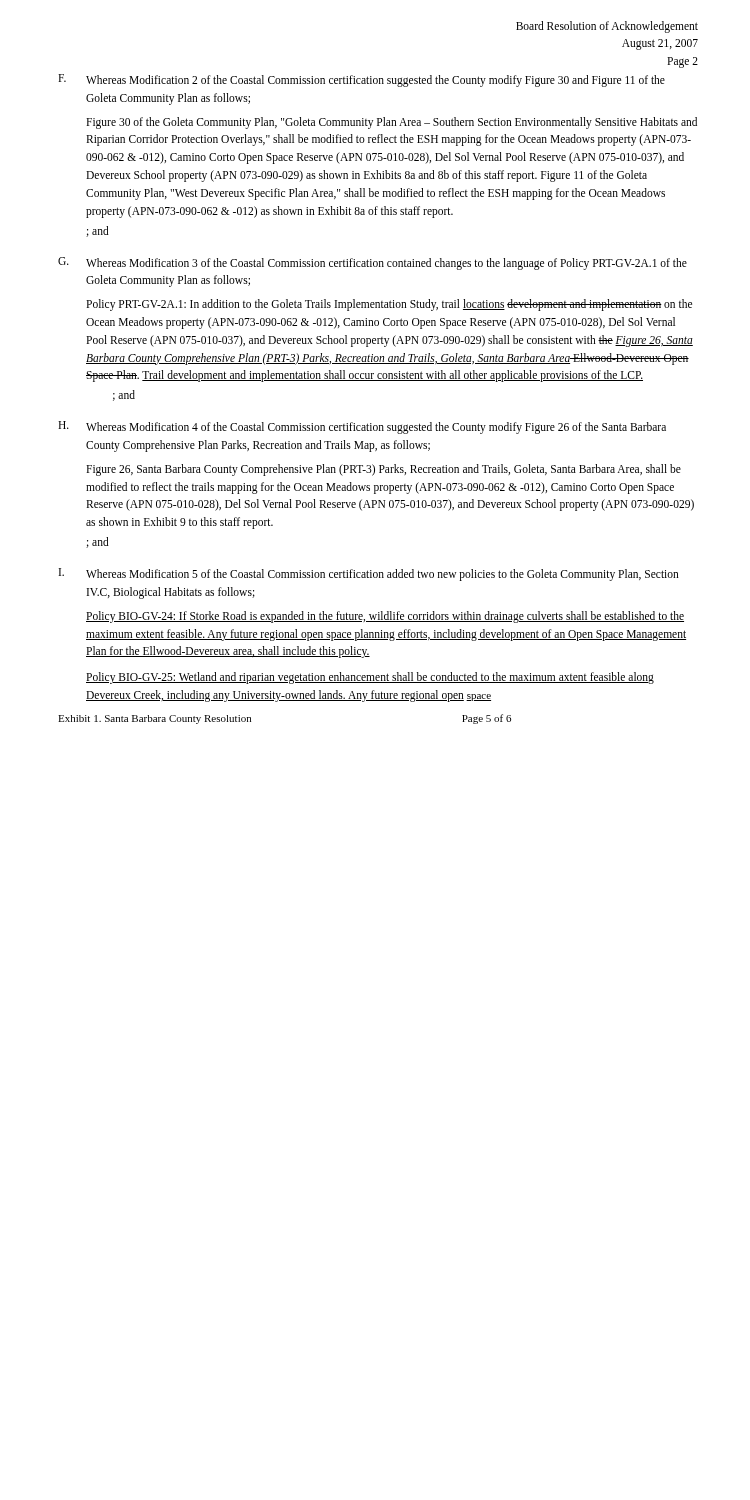The image size is (750, 1500).
Task: Find the text block with the text "Policy BIO-GV-25: Wetland and riparian"
Action: coord(370,686)
